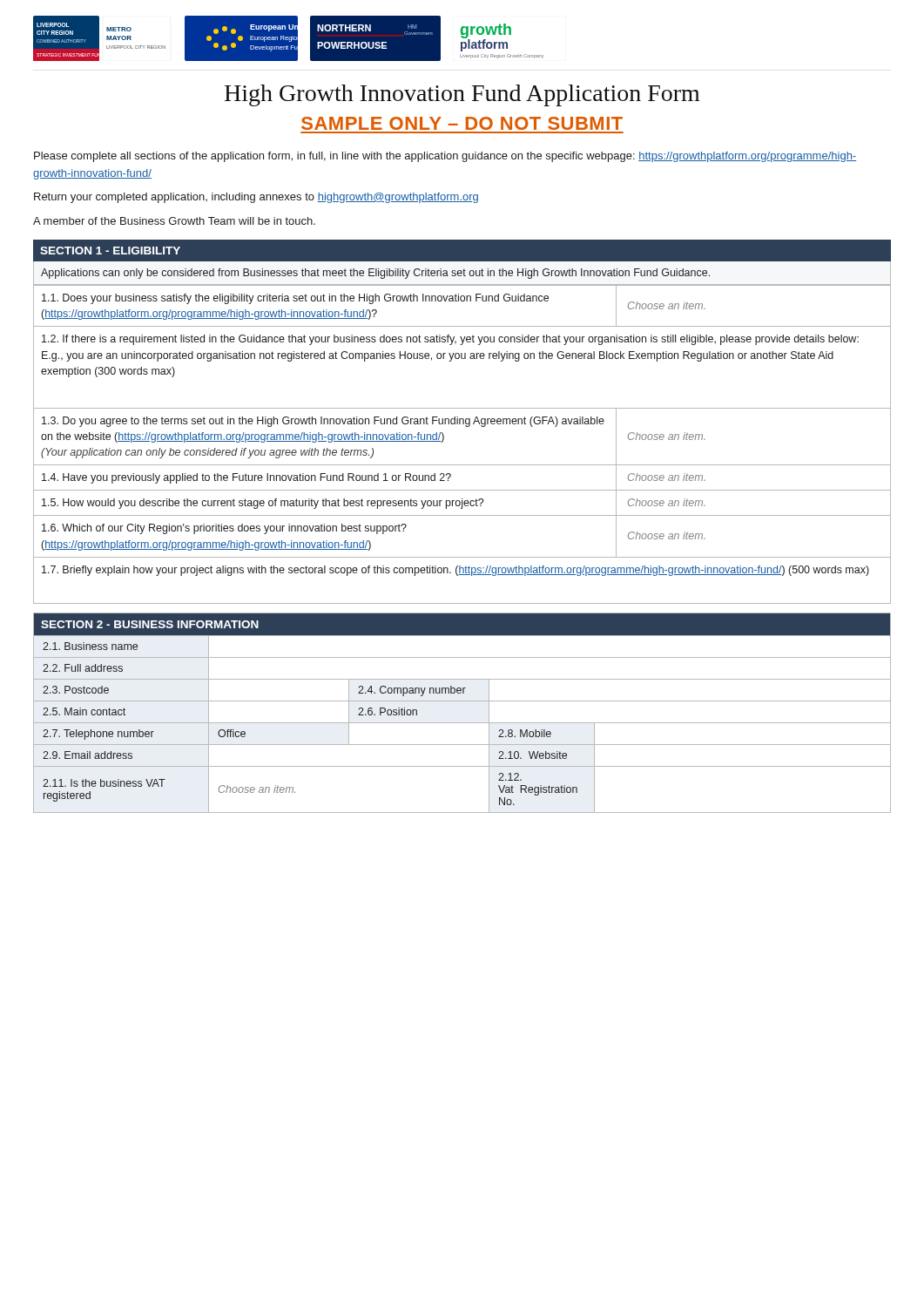
Task: Select the text block that says "A member of the Business Growth Team will"
Action: (x=175, y=220)
